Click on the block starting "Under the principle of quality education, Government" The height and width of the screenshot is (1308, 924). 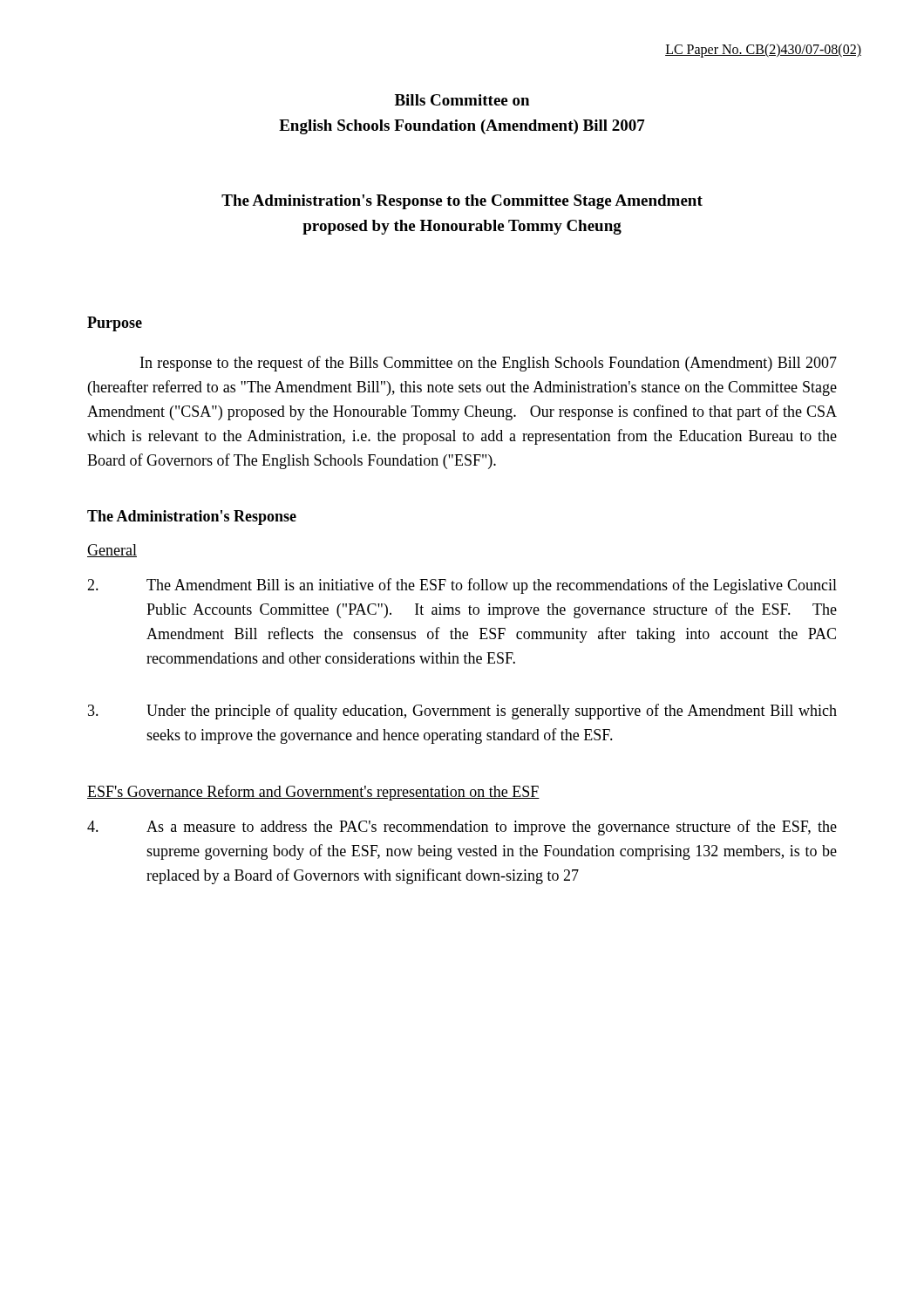click(462, 724)
